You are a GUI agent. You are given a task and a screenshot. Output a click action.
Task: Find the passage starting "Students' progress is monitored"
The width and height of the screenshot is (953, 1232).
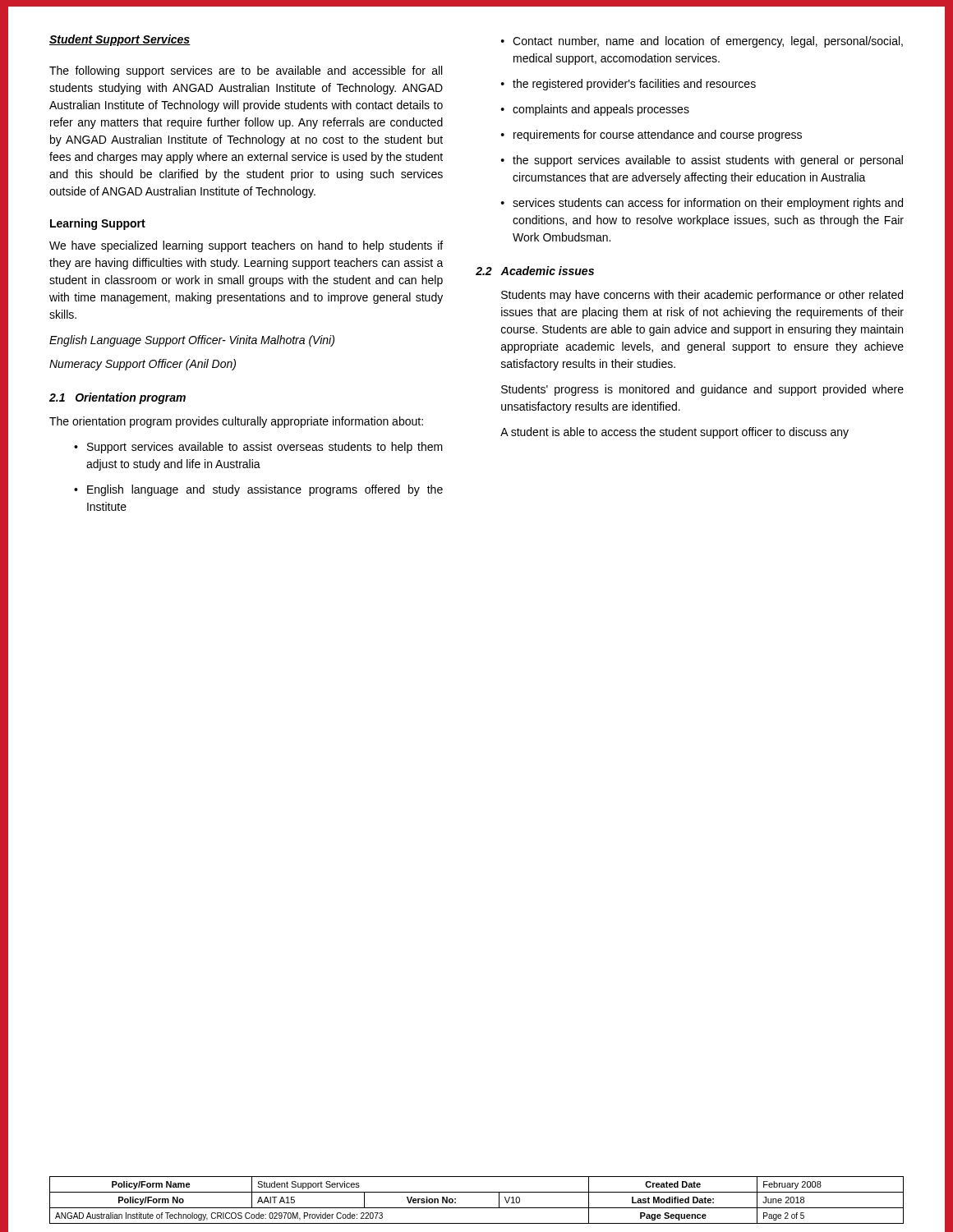click(702, 398)
